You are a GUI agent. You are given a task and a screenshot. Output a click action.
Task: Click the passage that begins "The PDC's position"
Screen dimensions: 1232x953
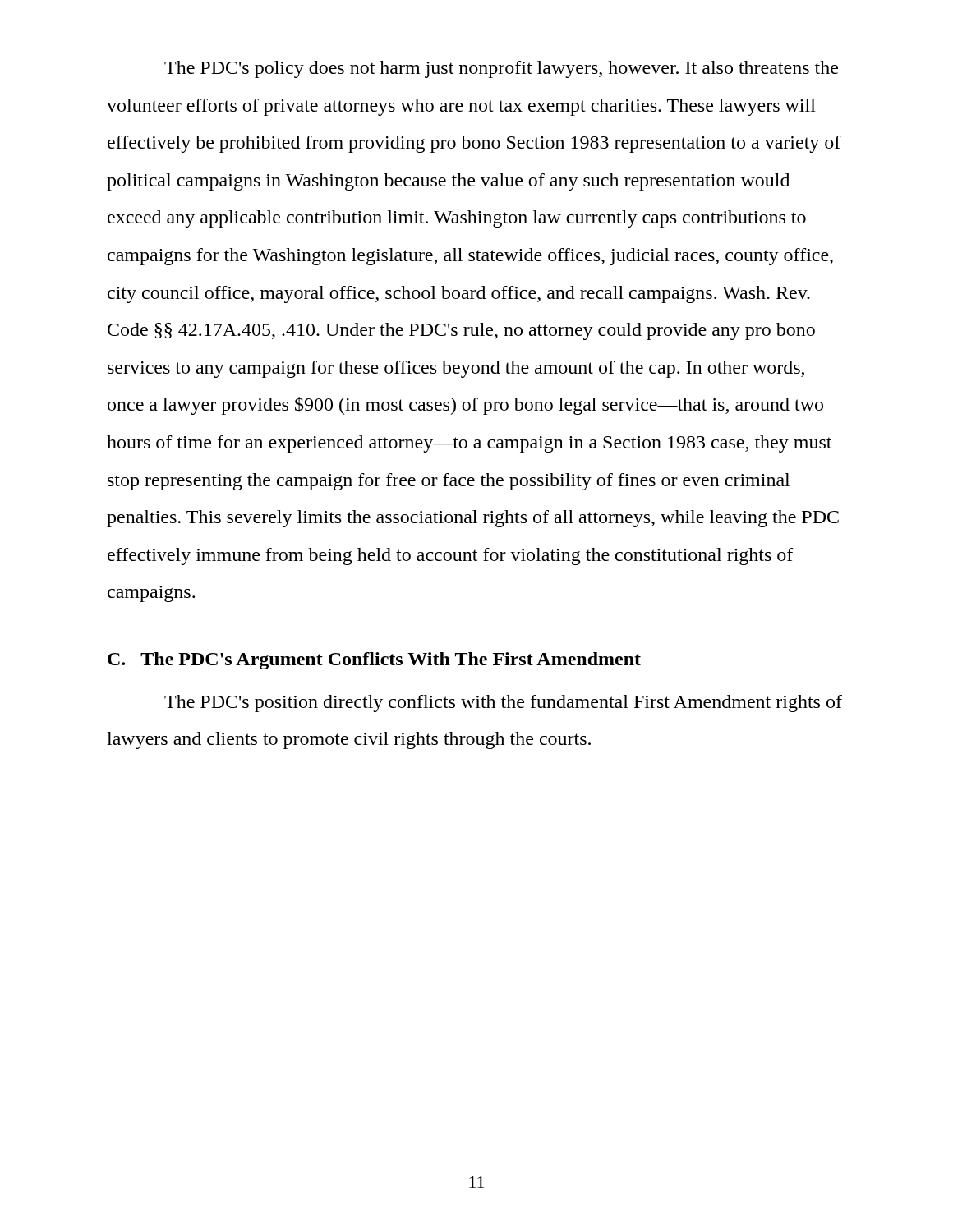coord(503,703)
